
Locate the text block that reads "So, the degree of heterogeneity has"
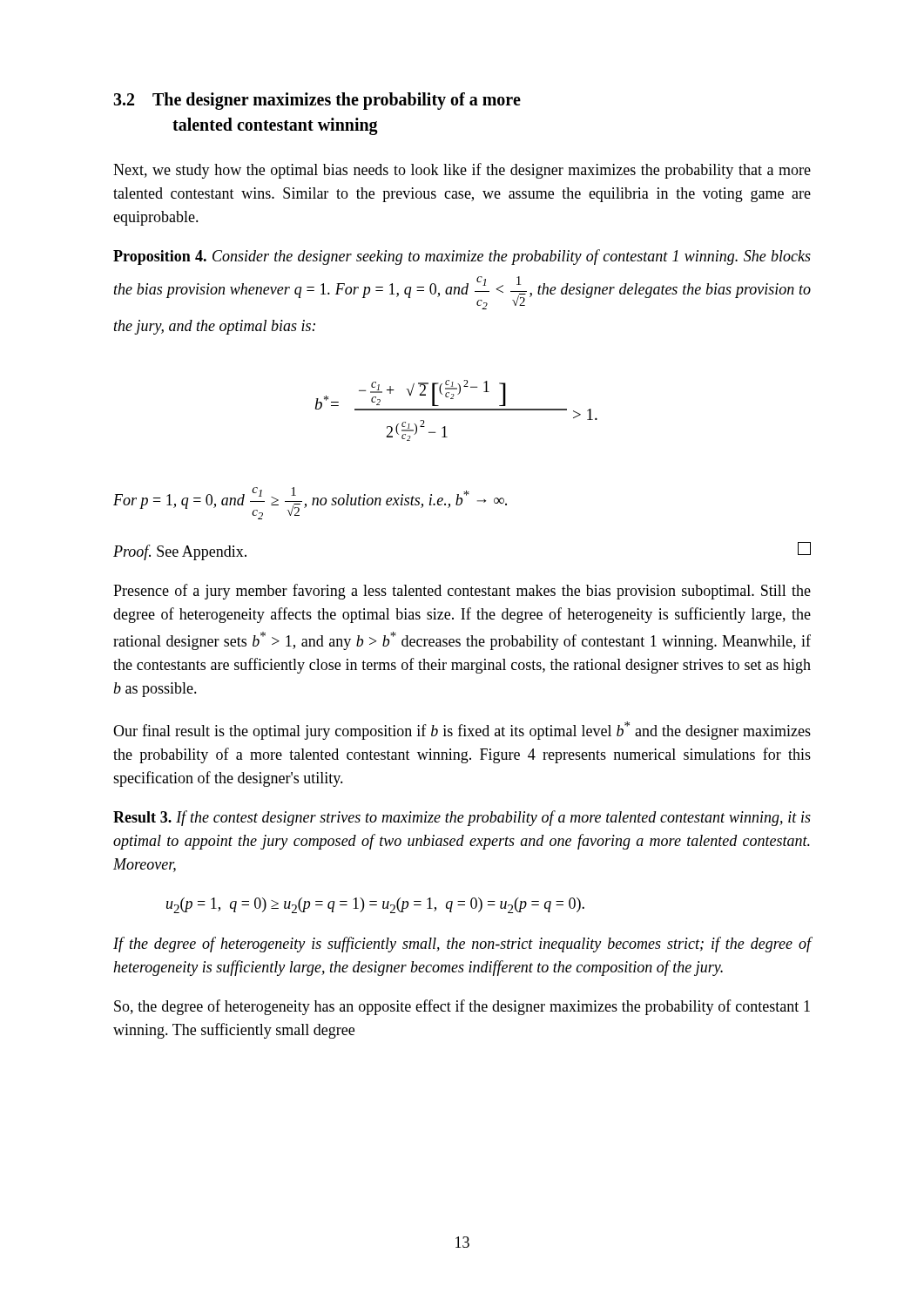point(462,1018)
